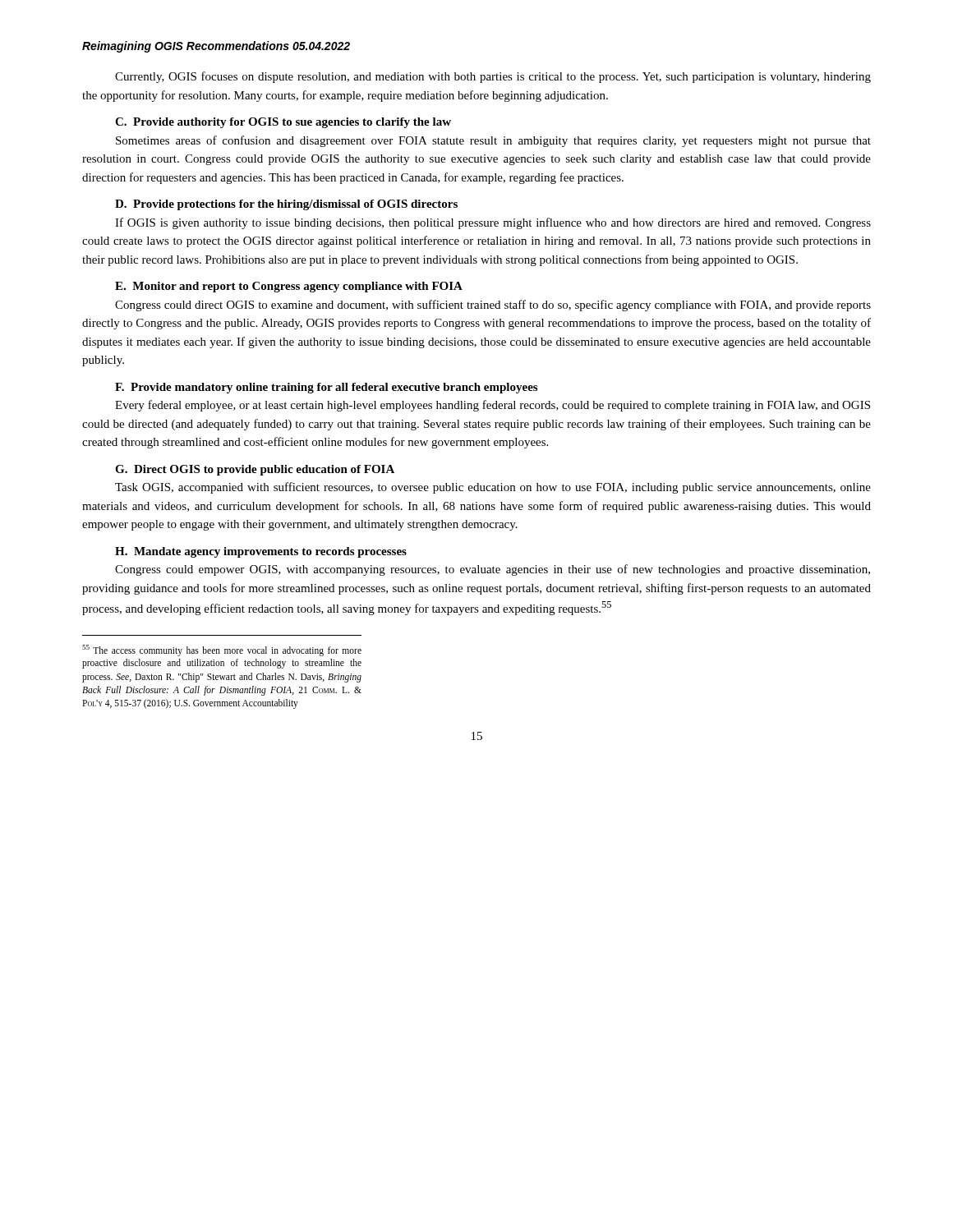Select the block starting "D. Provide protections for the hiring/dismissal of"
The height and width of the screenshot is (1232, 953).
[x=286, y=204]
